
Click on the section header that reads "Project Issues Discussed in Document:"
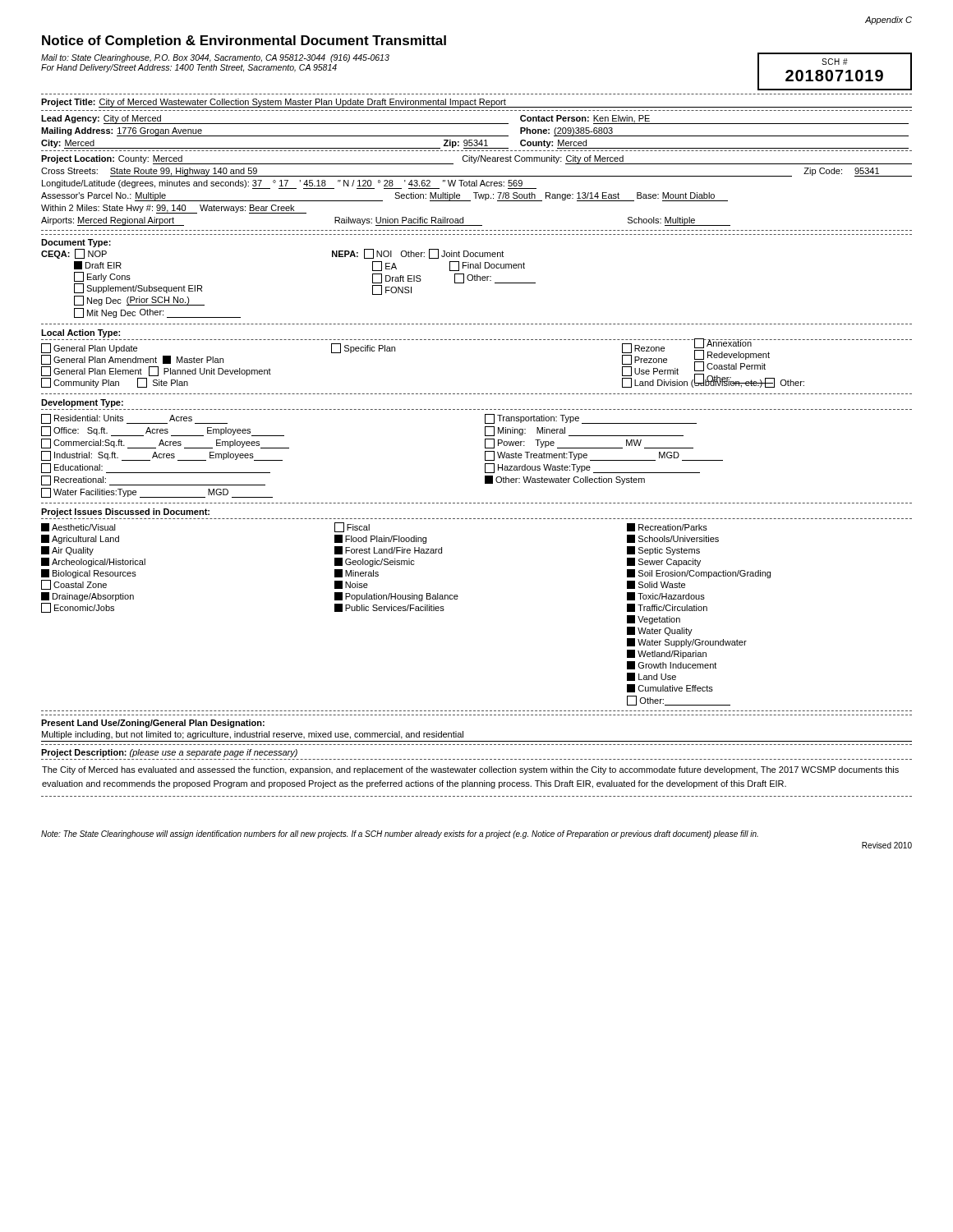(x=126, y=512)
